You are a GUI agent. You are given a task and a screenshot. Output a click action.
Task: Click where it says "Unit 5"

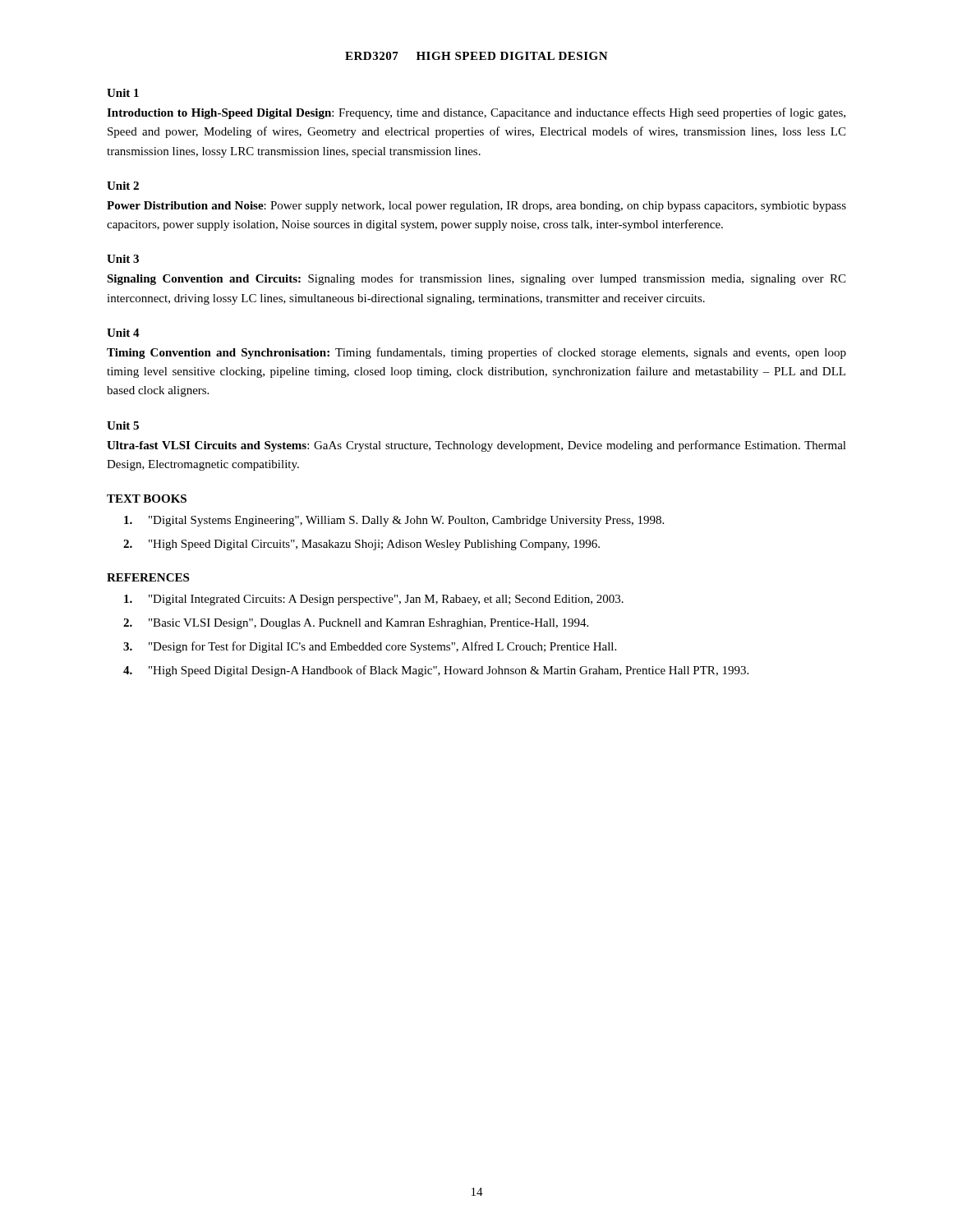(x=123, y=425)
